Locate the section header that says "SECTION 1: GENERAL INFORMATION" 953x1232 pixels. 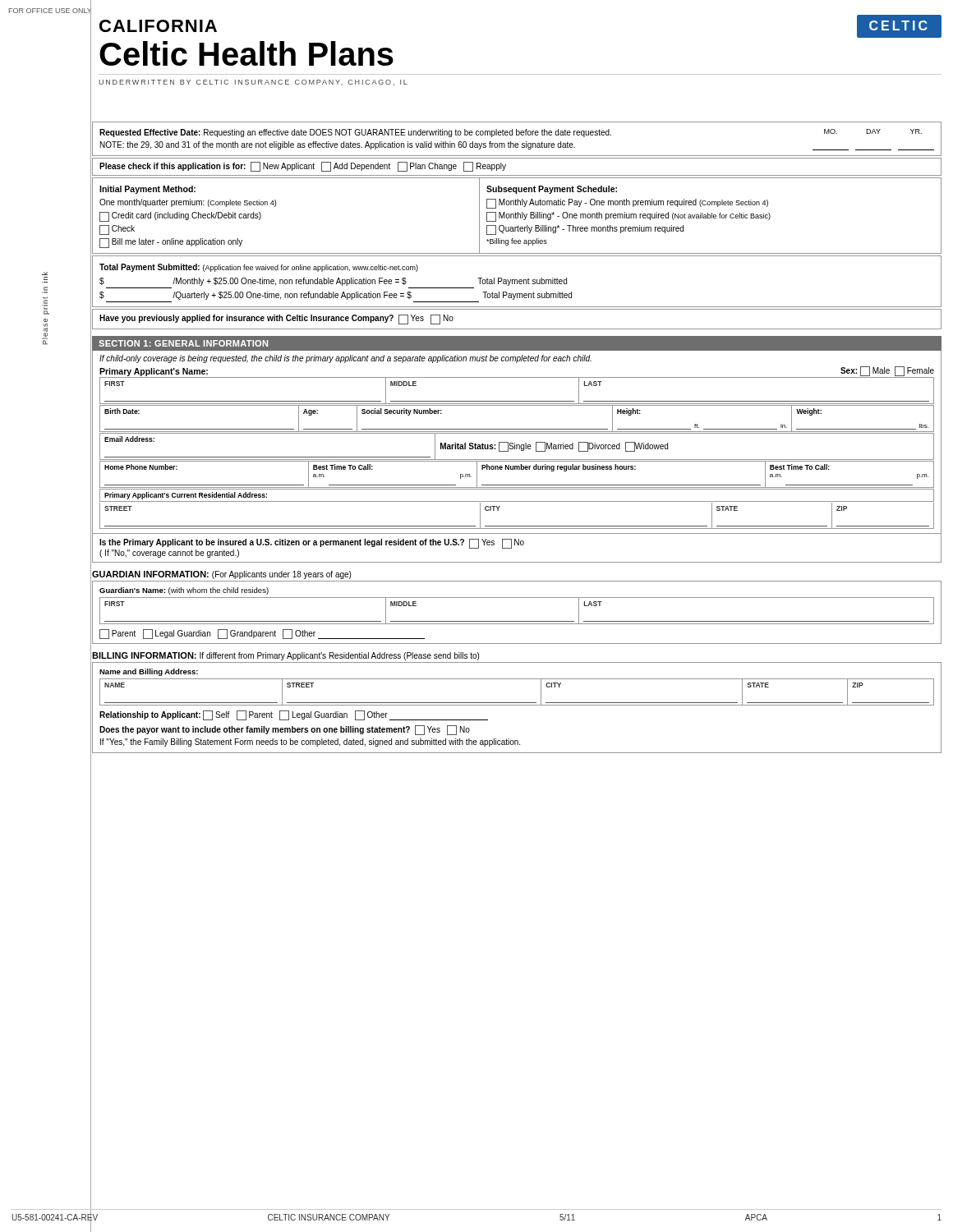(x=184, y=343)
